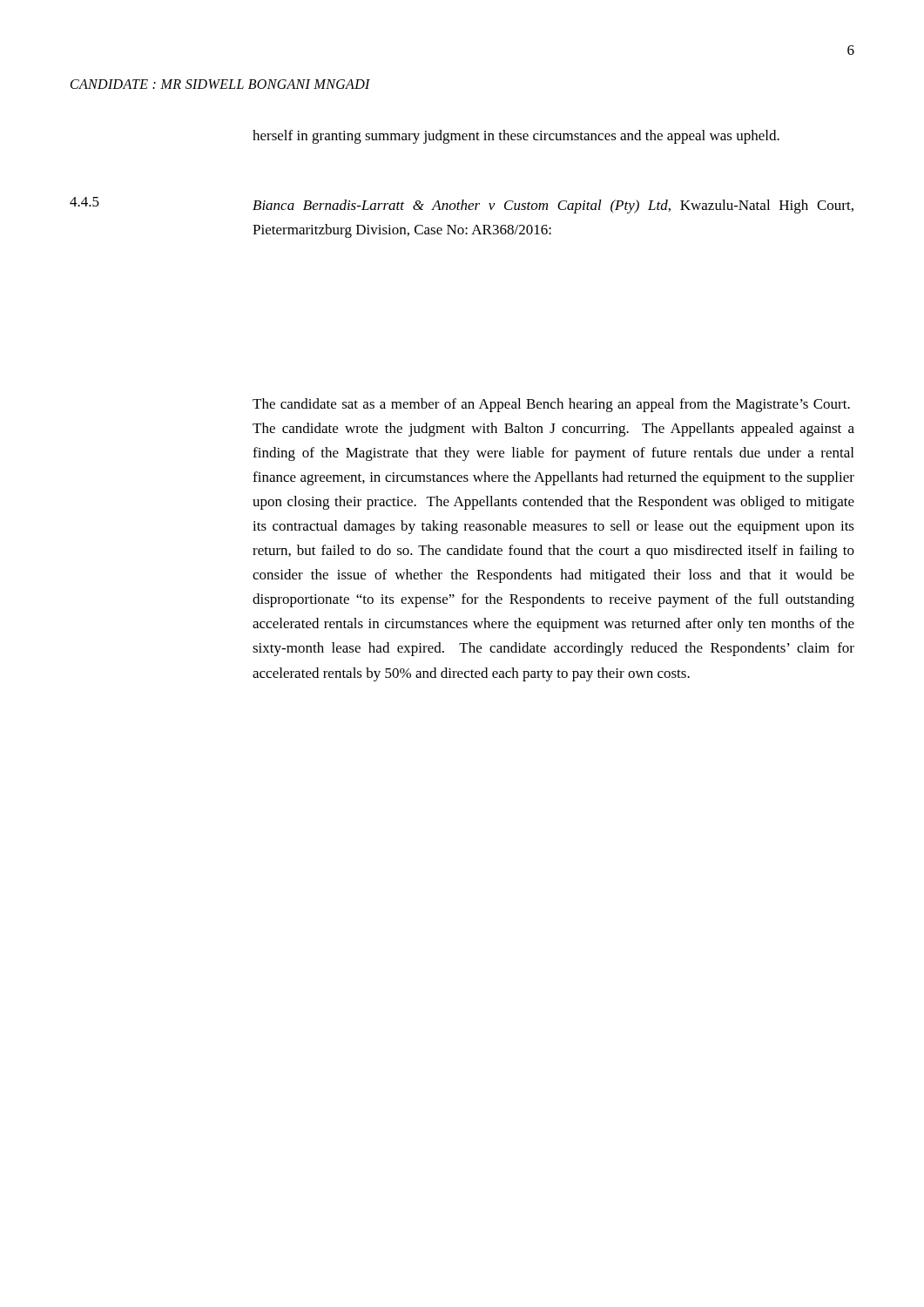This screenshot has width=924, height=1307.
Task: Click on the region starting "Bianca Bernadis-Larratt & Another v Custom Capital"
Action: coord(553,217)
